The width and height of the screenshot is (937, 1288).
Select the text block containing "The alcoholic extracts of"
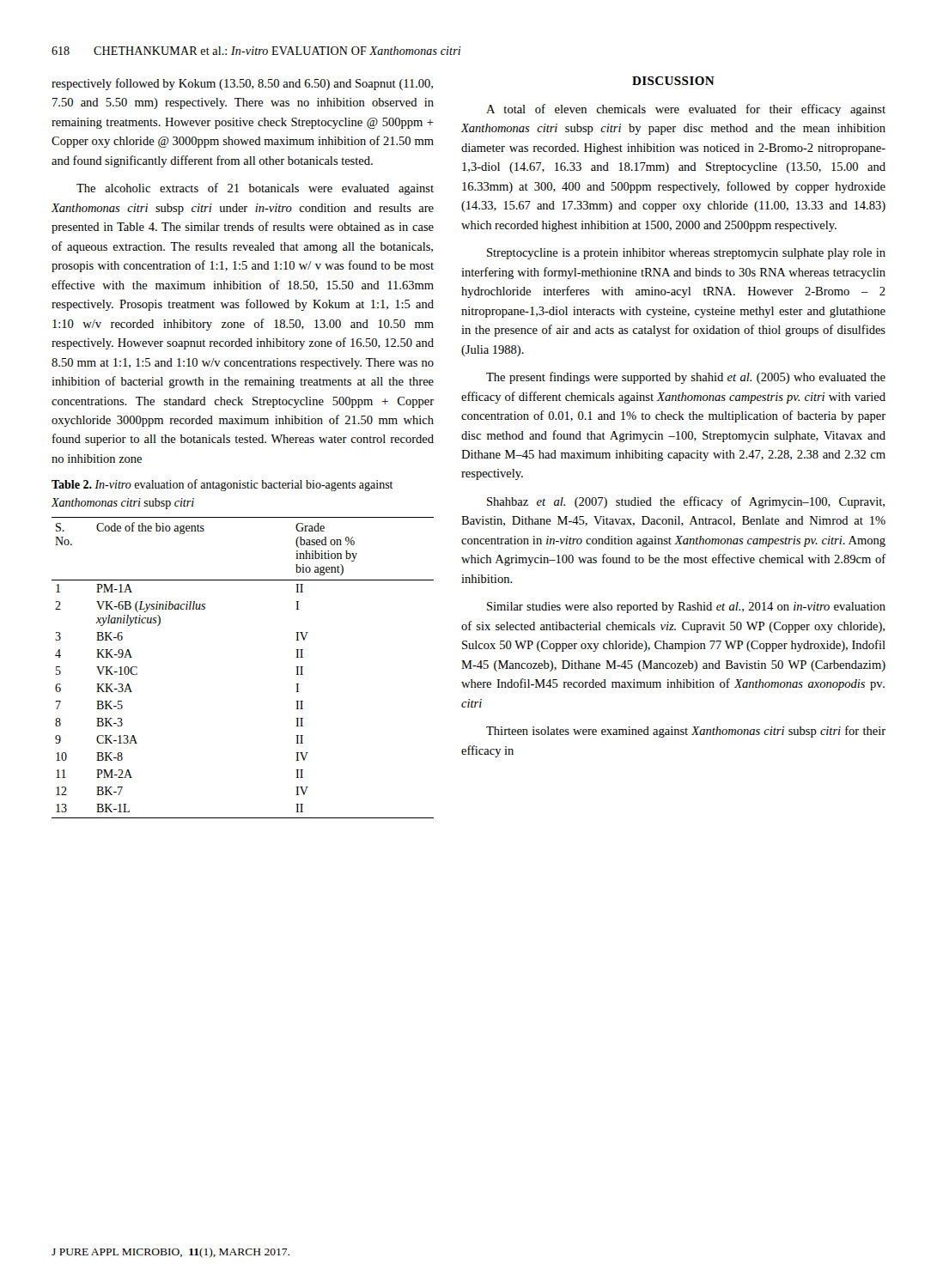coord(243,324)
